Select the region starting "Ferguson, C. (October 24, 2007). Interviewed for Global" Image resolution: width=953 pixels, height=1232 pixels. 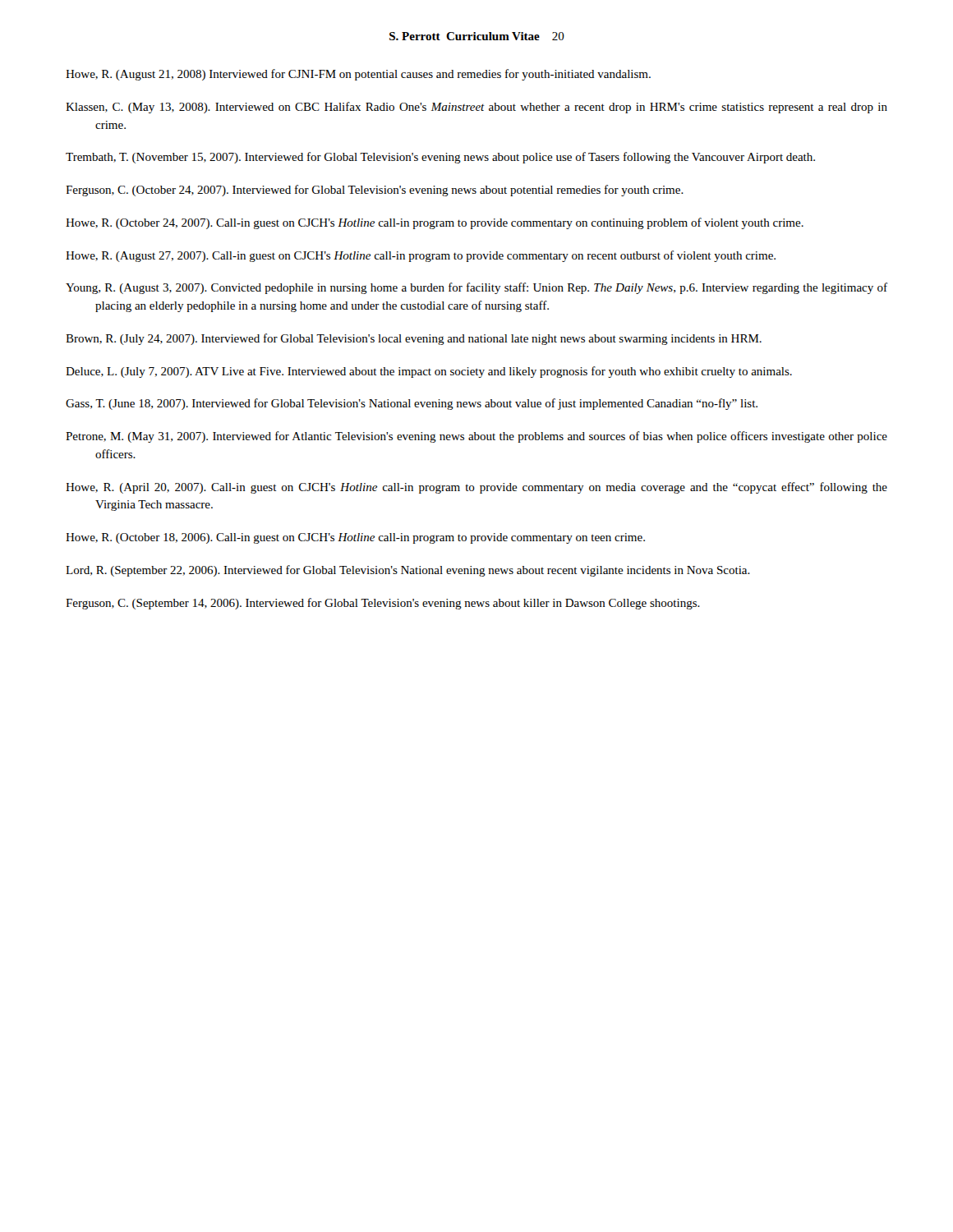coord(375,190)
